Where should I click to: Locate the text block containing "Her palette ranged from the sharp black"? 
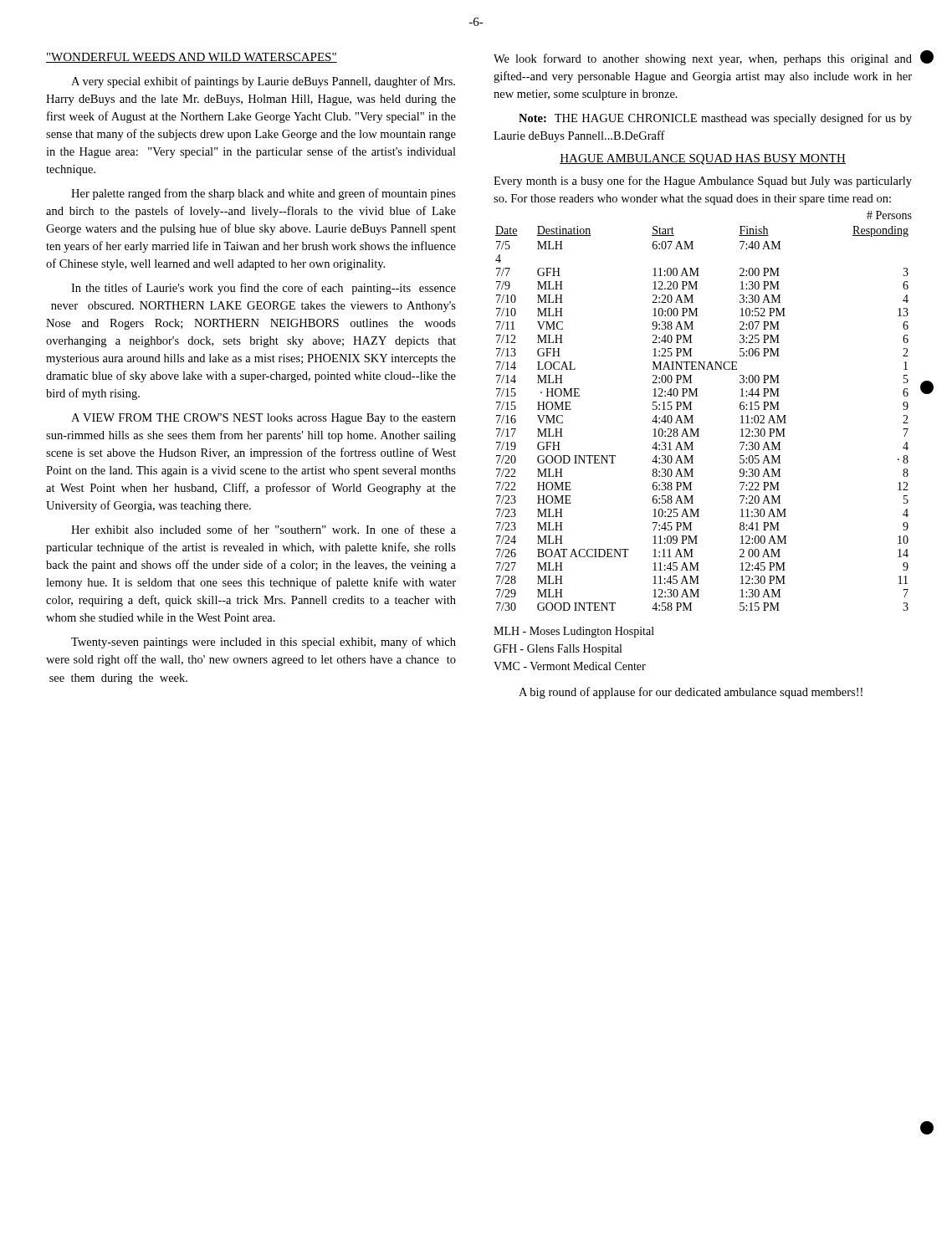click(251, 228)
